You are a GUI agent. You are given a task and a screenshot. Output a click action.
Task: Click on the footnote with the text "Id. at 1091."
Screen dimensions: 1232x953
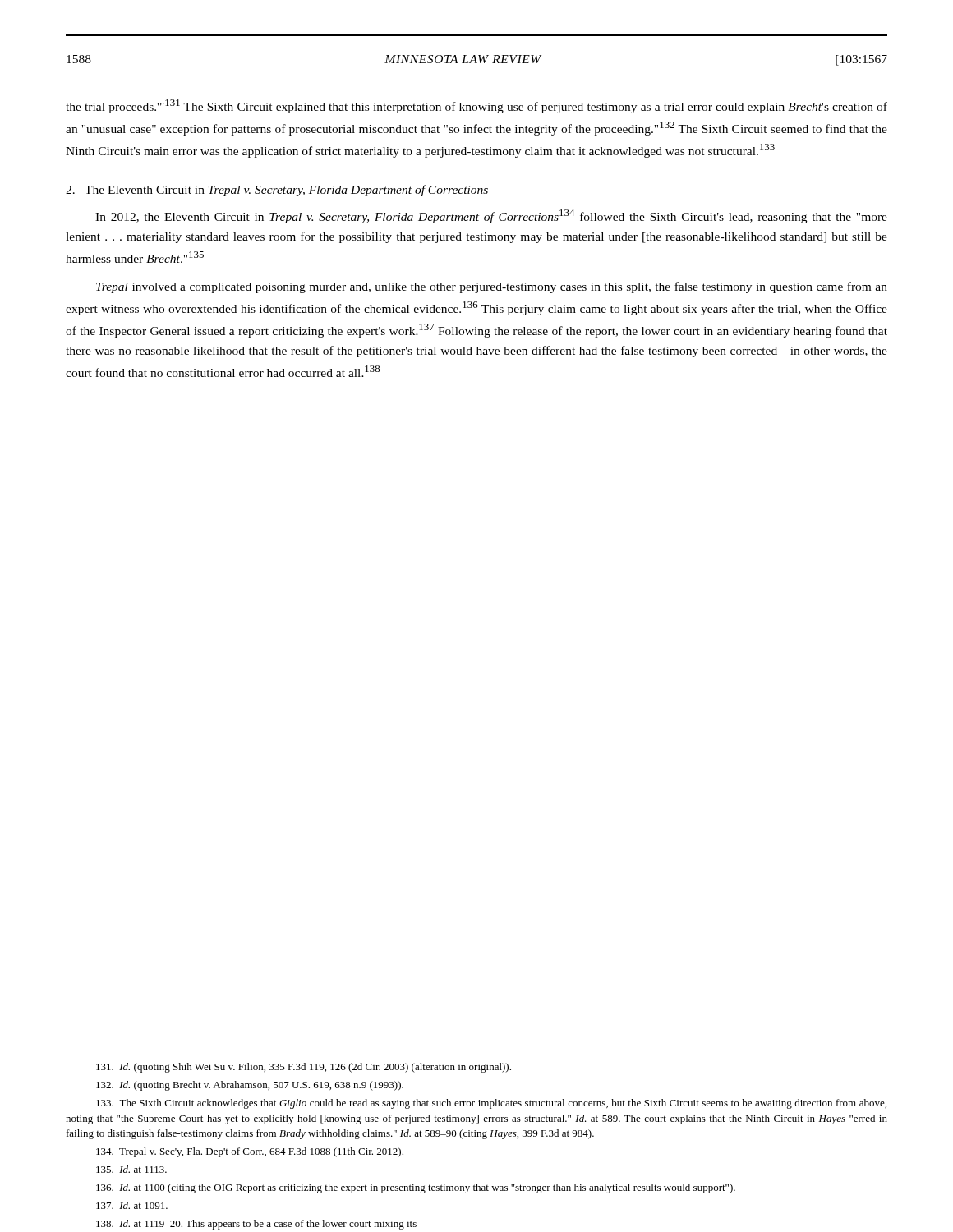click(x=132, y=1205)
